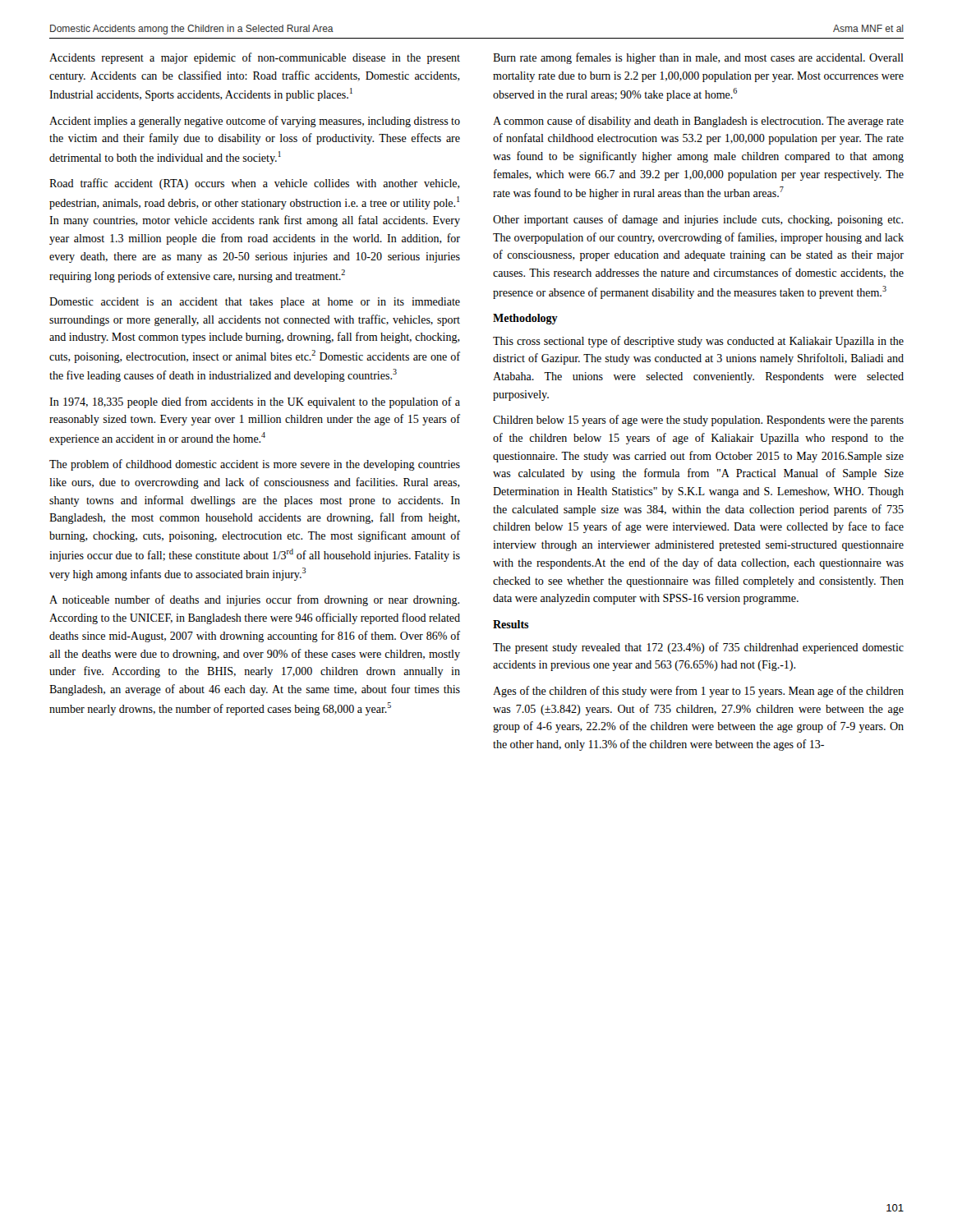Find the text block that says "A noticeable number of deaths and injuries"

[x=255, y=655]
